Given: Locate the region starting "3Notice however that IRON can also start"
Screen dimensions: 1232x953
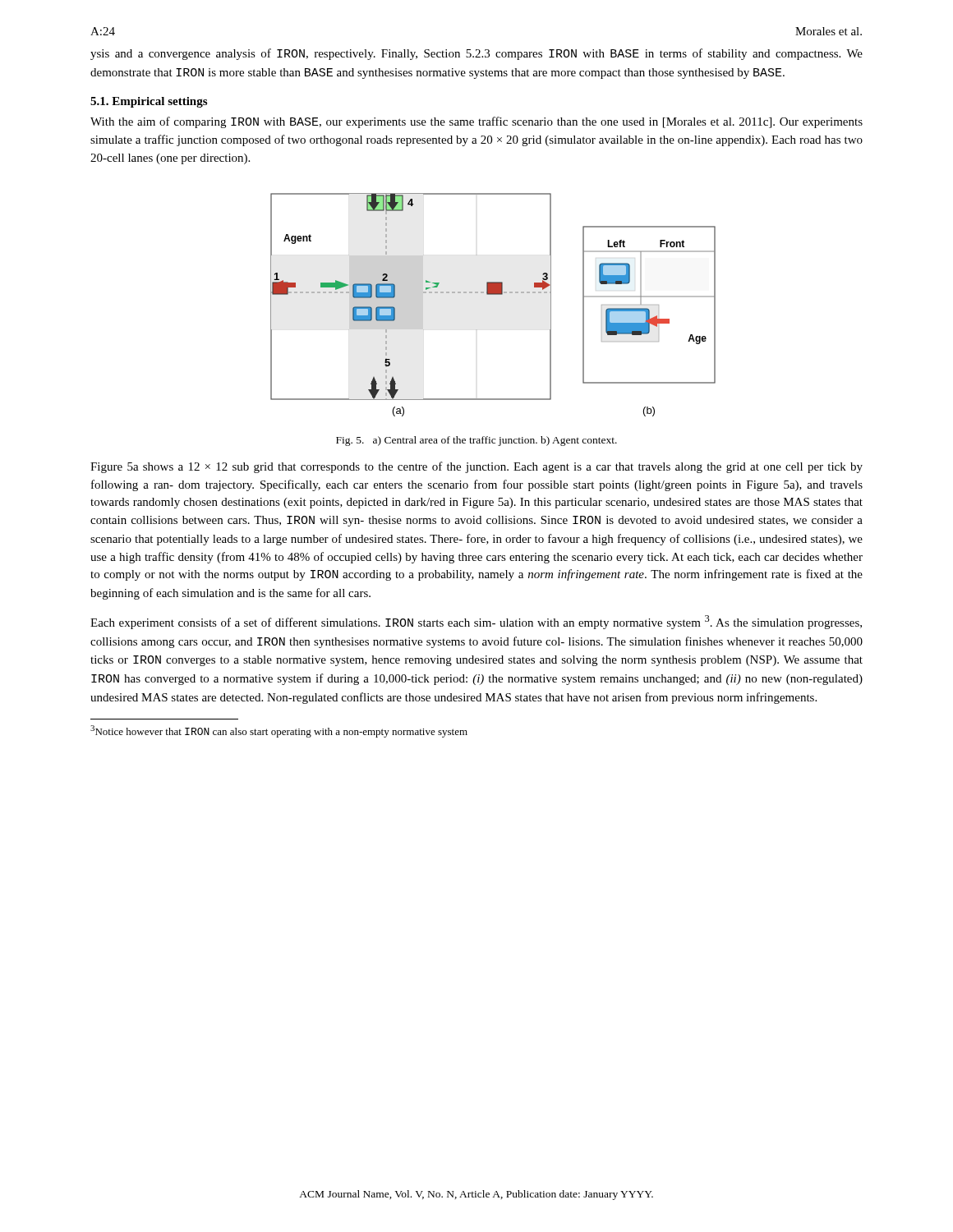Looking at the screenshot, I should [x=279, y=730].
